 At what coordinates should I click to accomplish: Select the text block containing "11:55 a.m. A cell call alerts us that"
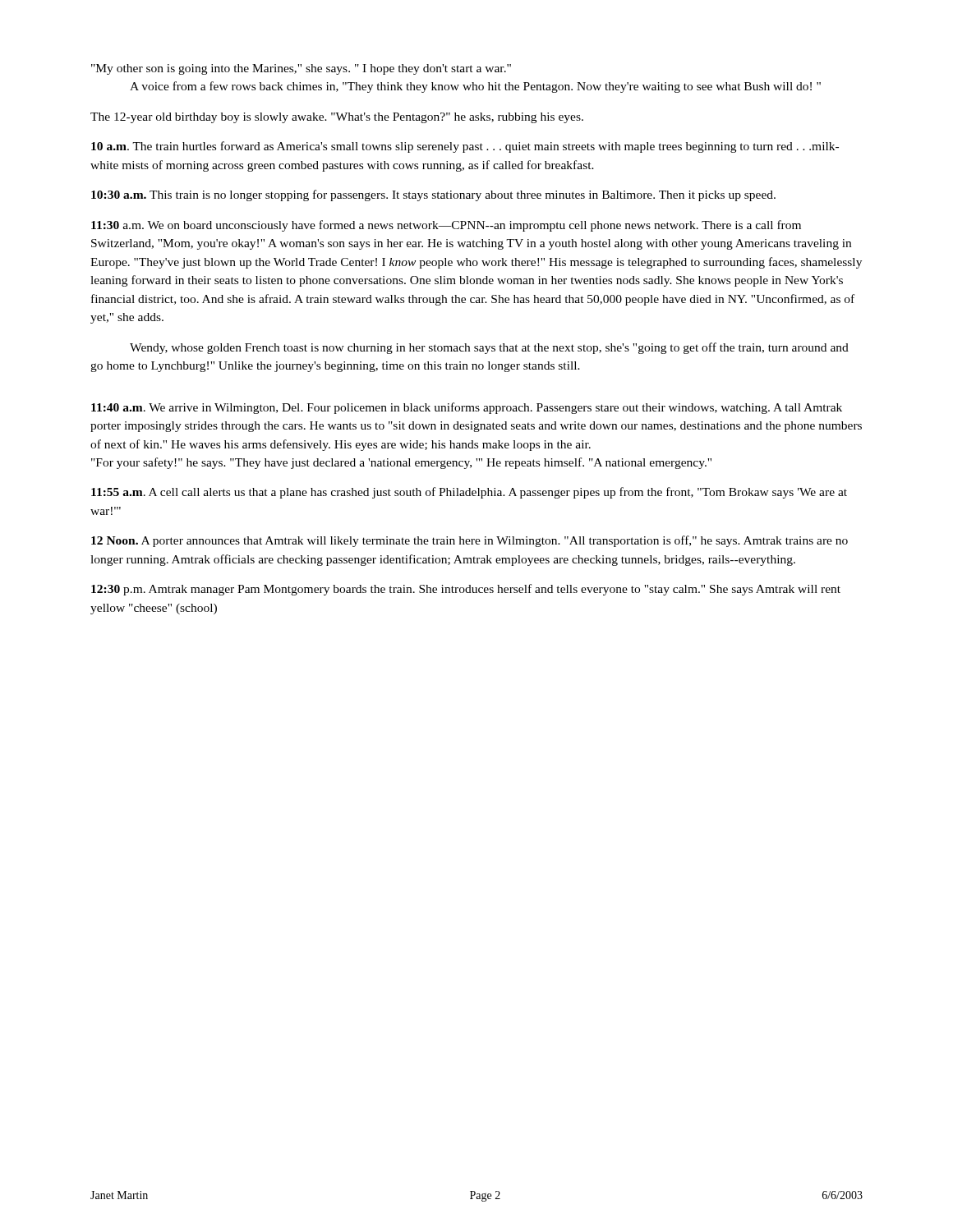click(x=469, y=501)
